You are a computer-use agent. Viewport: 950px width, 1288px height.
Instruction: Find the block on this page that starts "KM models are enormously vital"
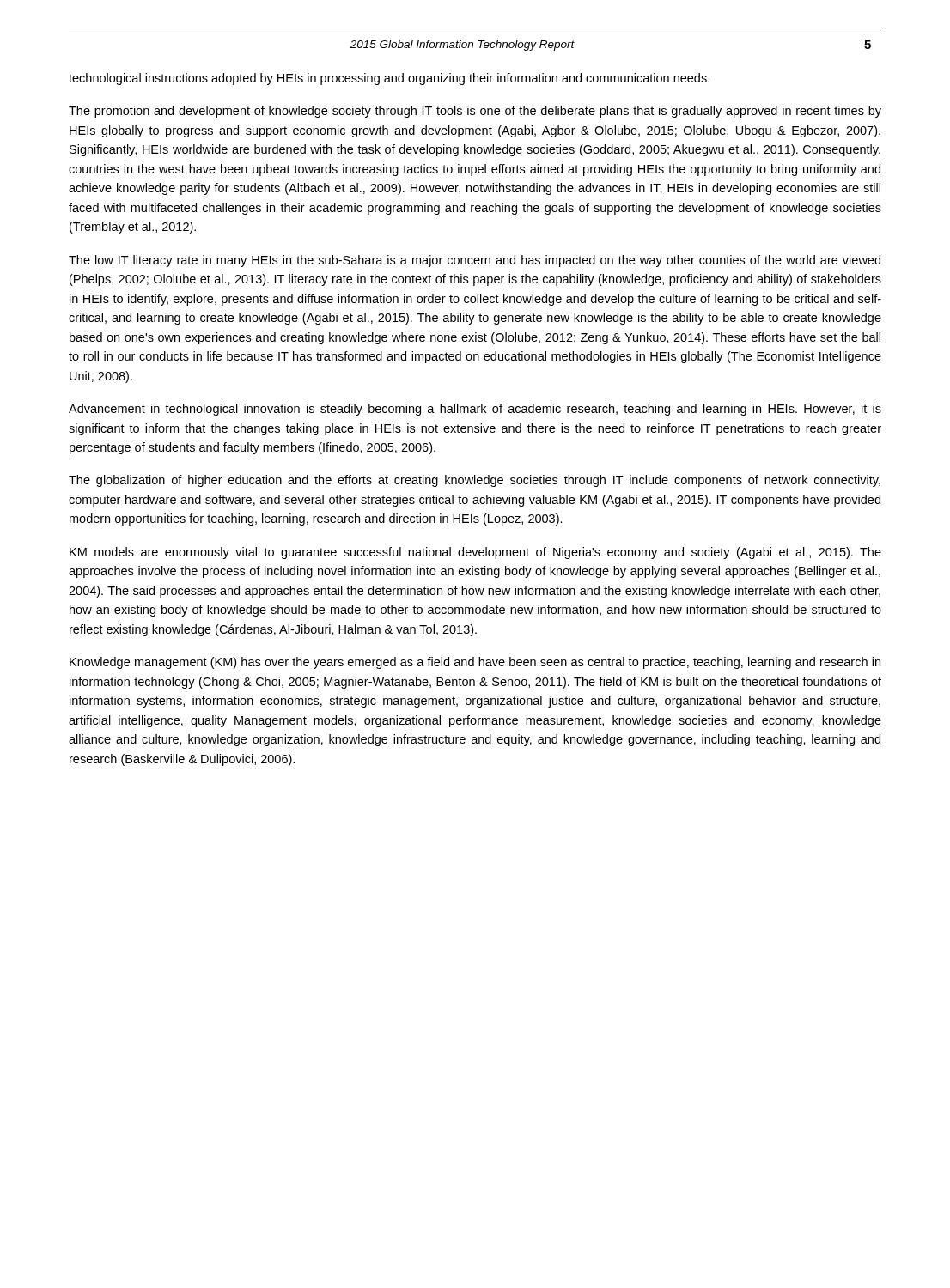(475, 591)
